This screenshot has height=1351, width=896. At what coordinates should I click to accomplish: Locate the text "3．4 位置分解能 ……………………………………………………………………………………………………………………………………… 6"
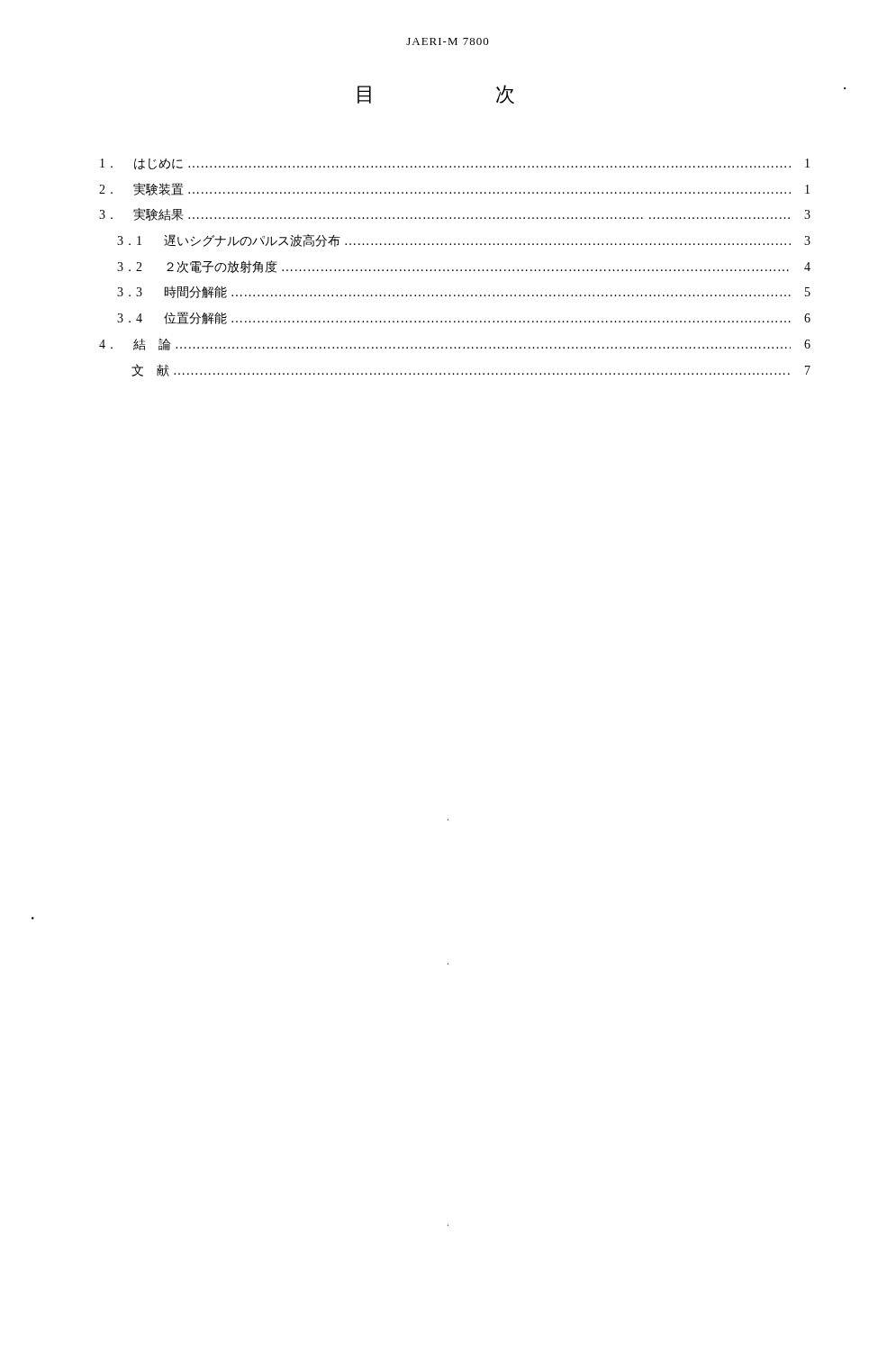coord(464,319)
